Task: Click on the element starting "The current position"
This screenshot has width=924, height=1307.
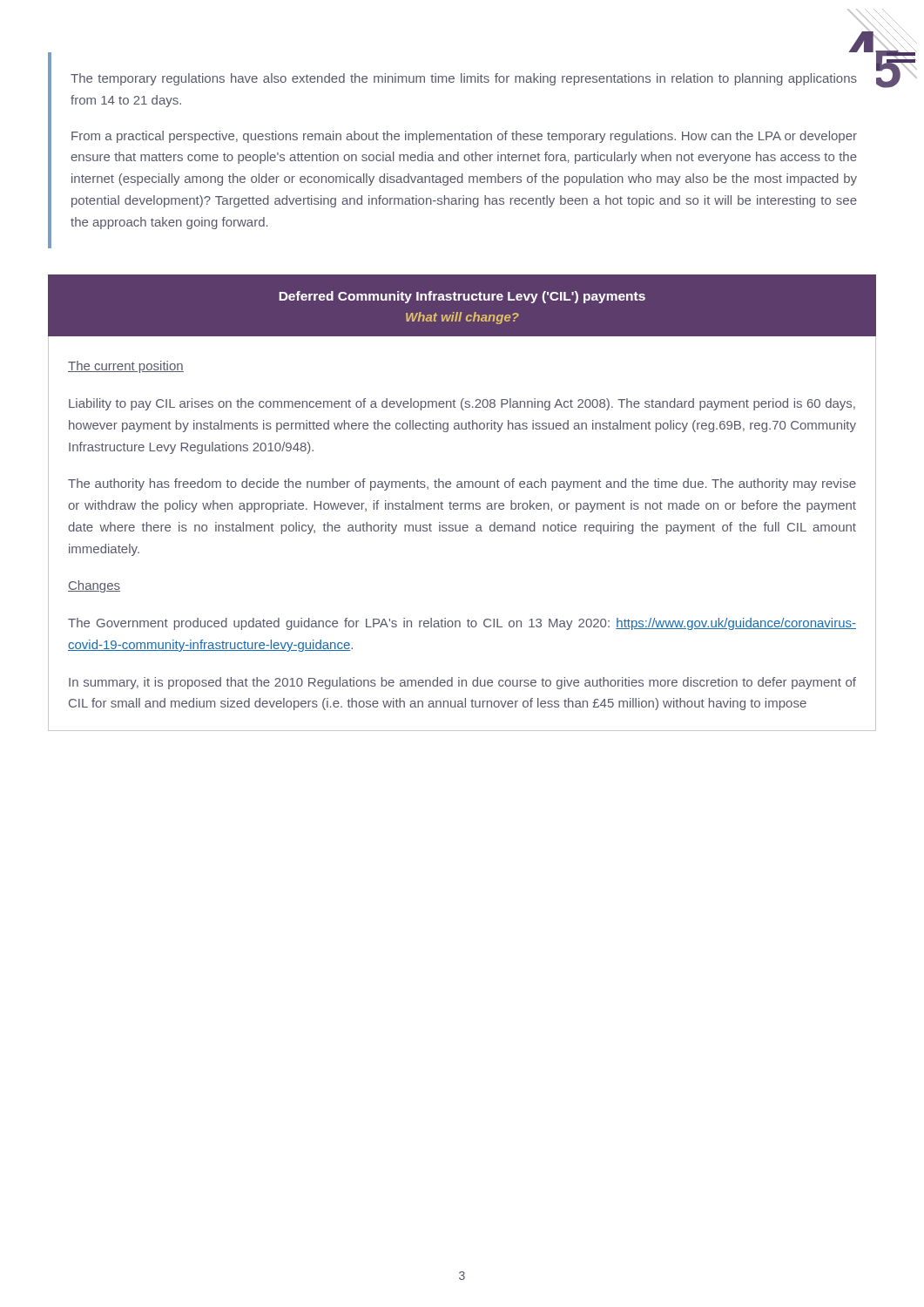Action: (126, 366)
